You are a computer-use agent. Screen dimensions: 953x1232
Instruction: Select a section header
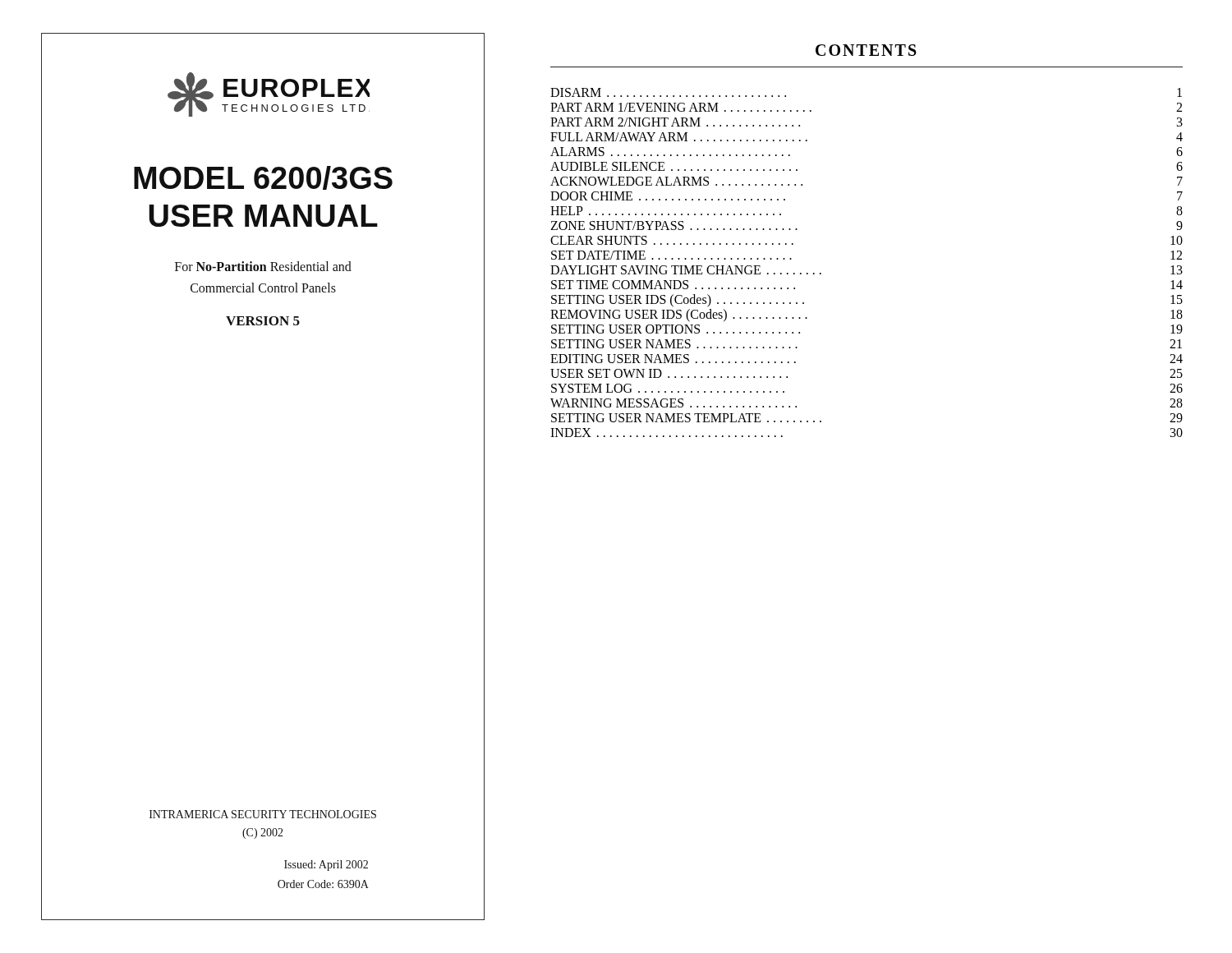tap(866, 50)
